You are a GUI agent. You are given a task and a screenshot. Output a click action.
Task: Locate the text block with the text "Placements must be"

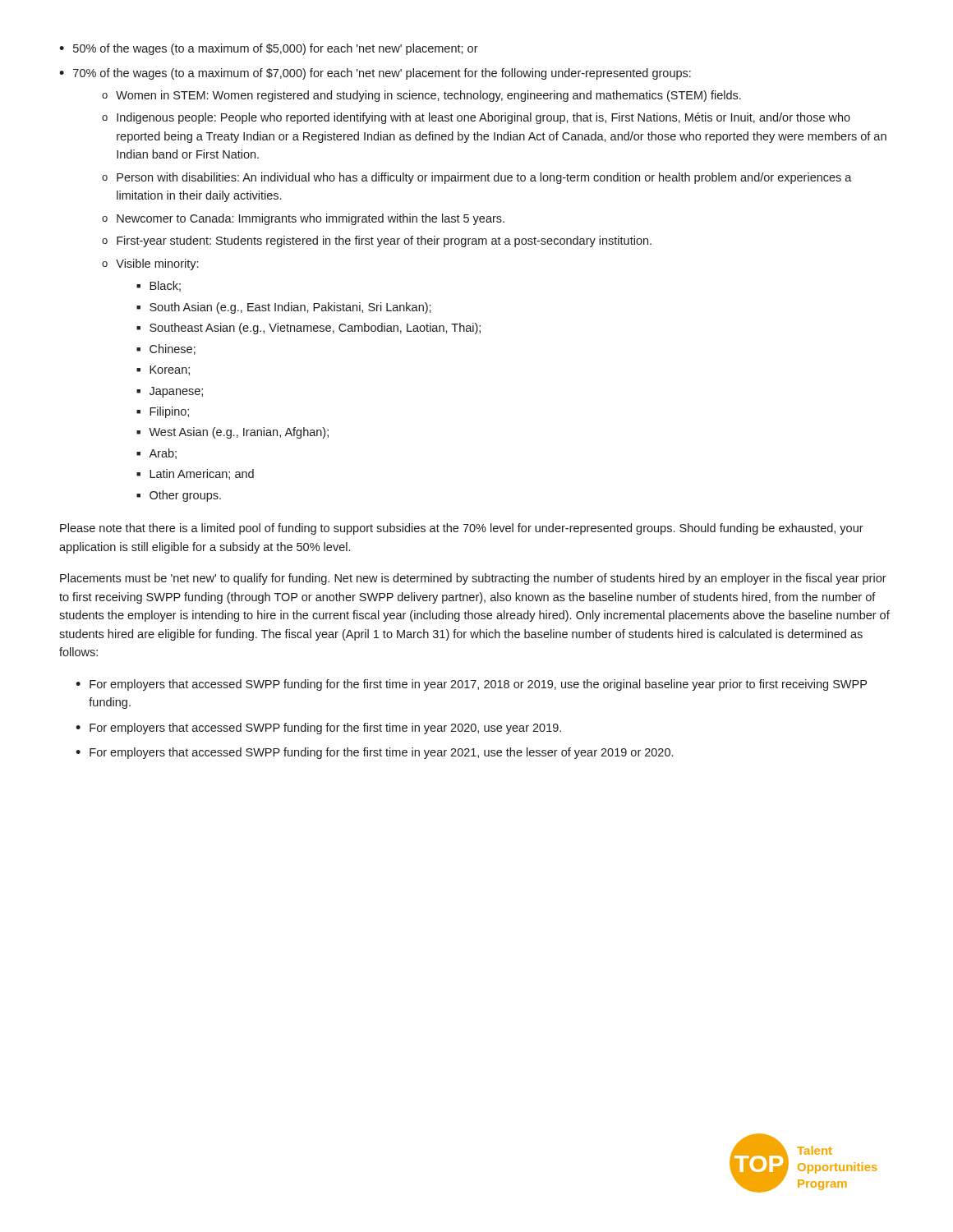pyautogui.click(x=474, y=615)
